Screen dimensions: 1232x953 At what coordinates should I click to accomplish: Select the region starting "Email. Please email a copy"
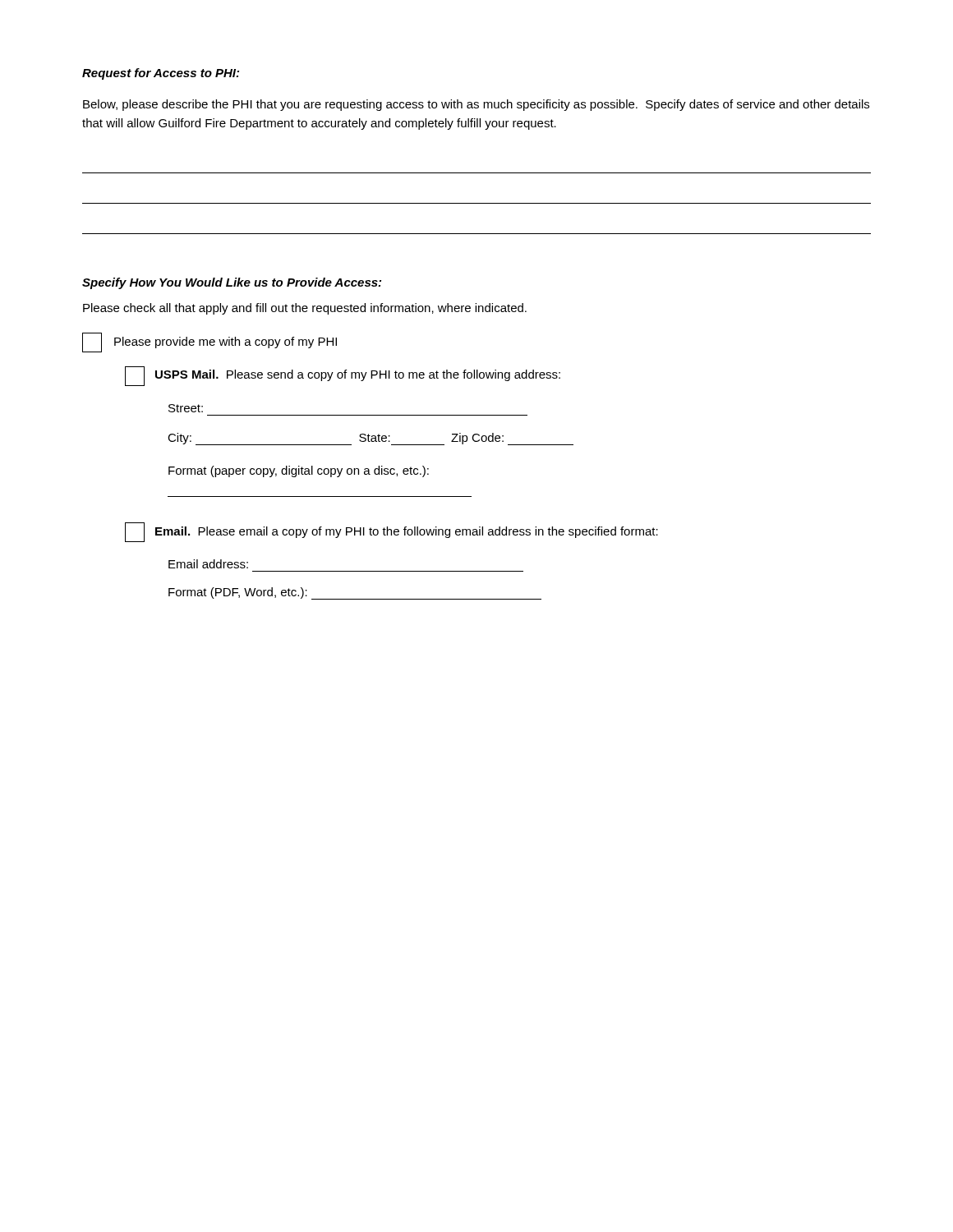tap(392, 531)
